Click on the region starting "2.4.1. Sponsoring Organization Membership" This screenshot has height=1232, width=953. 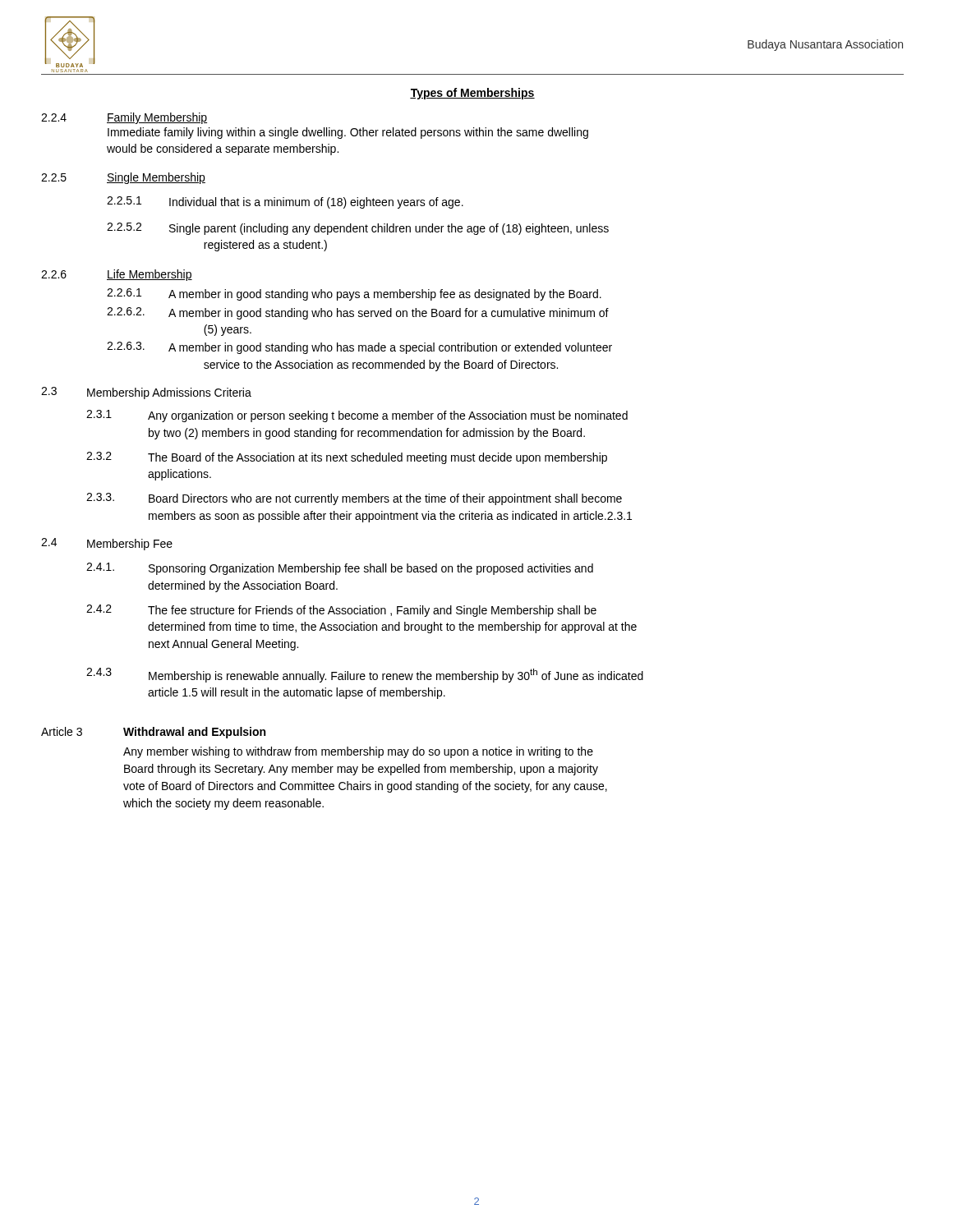pyautogui.click(x=340, y=577)
